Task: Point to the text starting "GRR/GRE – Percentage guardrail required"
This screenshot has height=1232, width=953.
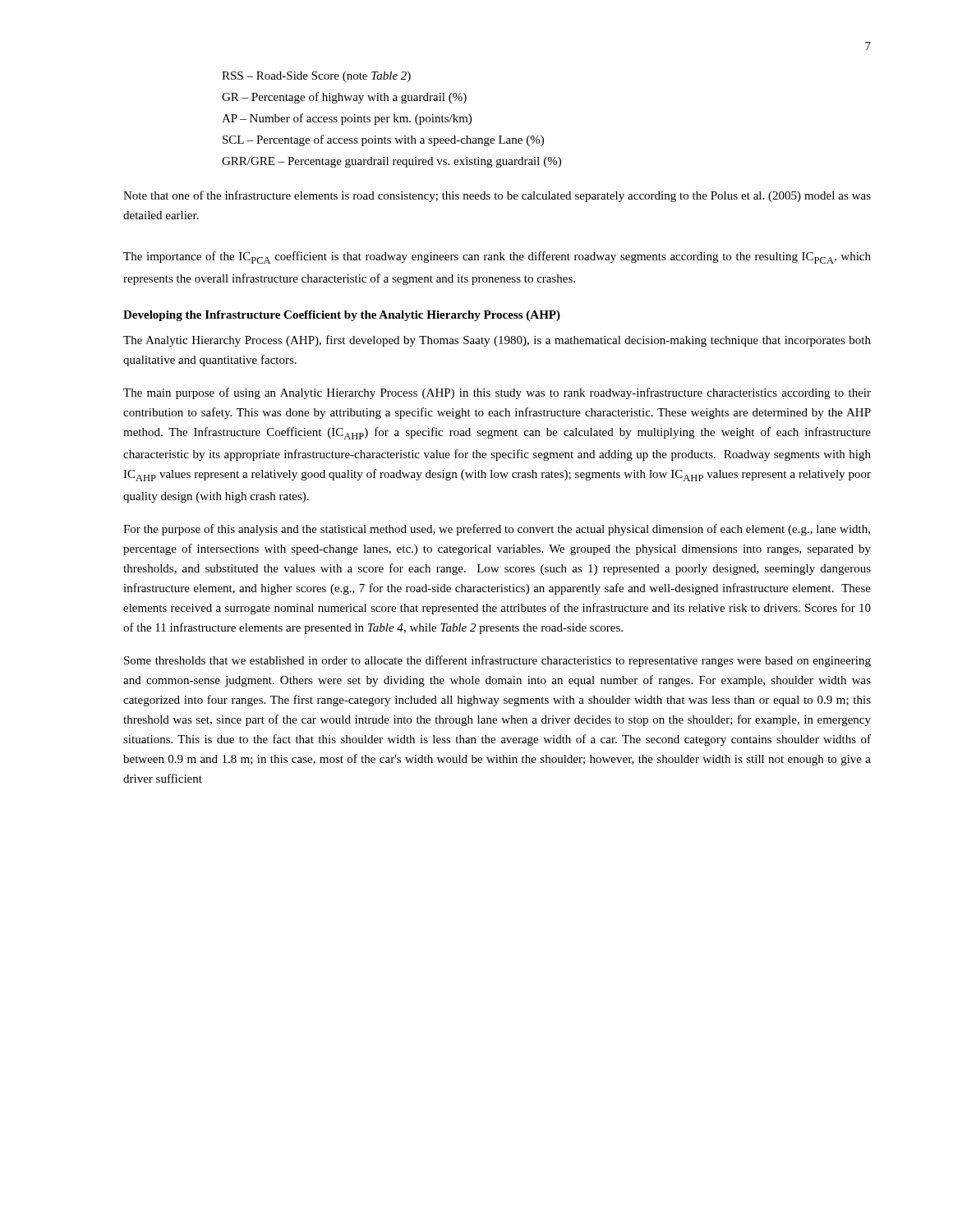Action: [392, 161]
